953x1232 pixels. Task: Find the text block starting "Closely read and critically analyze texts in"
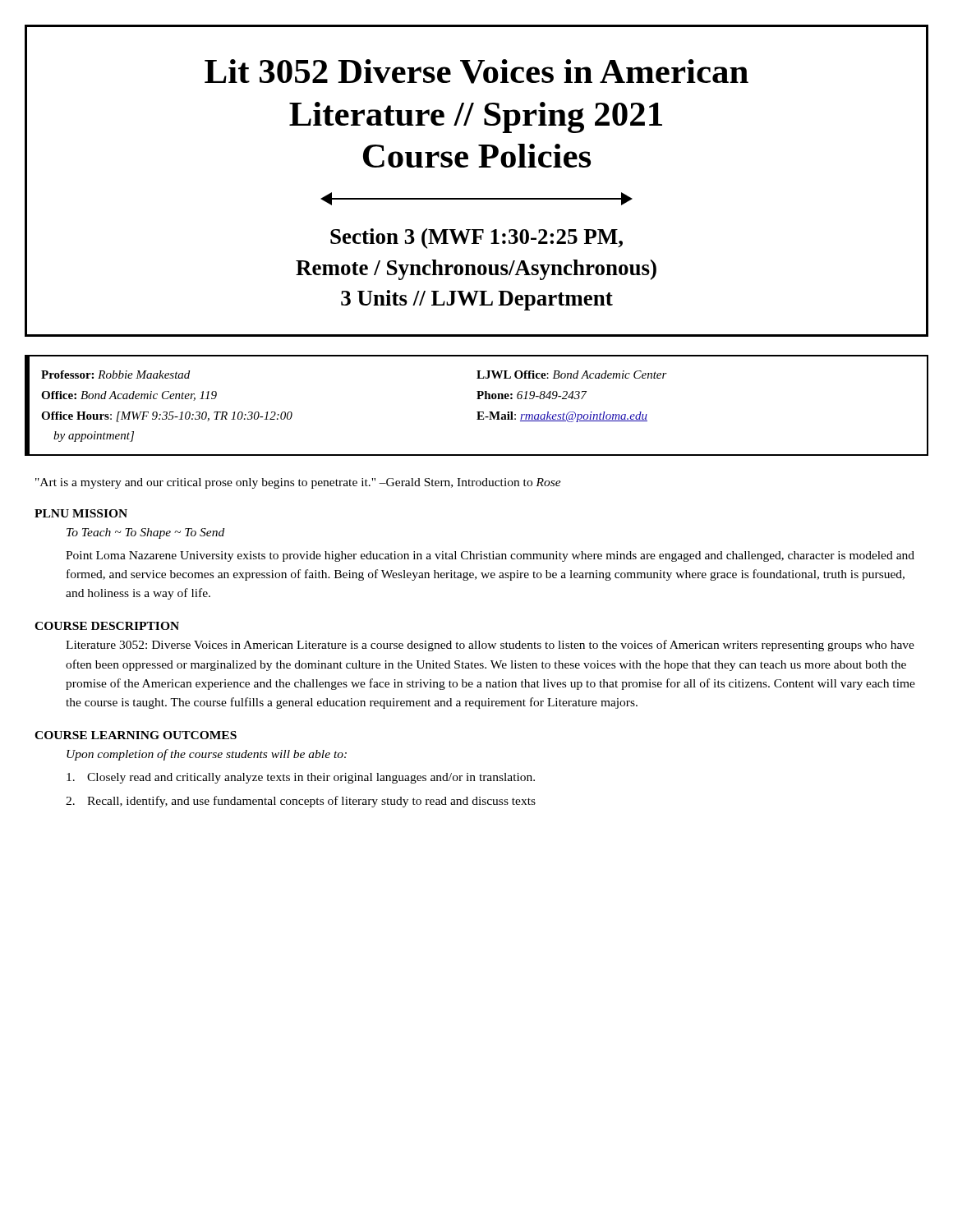click(x=492, y=776)
